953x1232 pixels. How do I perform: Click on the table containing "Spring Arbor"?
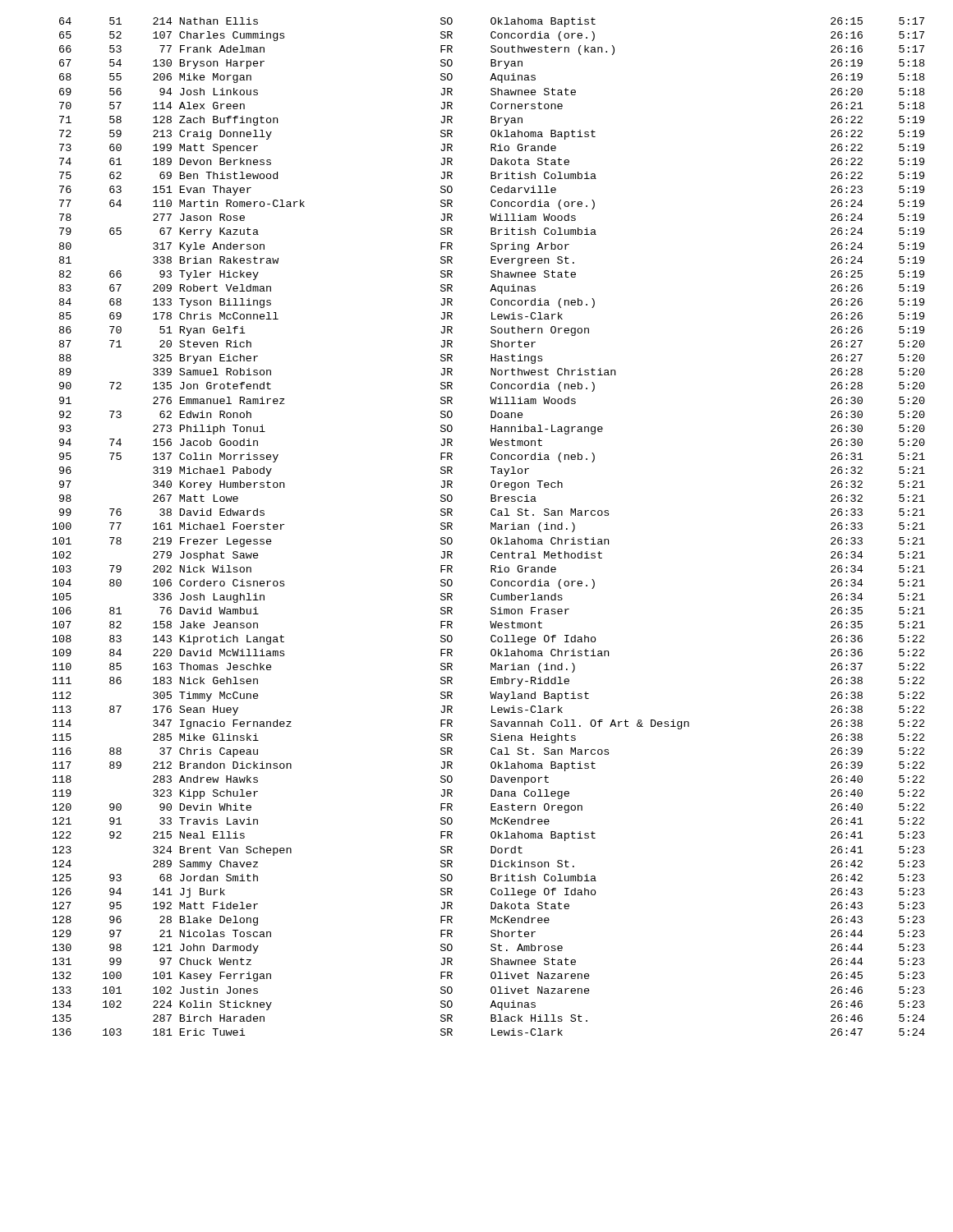(x=476, y=527)
